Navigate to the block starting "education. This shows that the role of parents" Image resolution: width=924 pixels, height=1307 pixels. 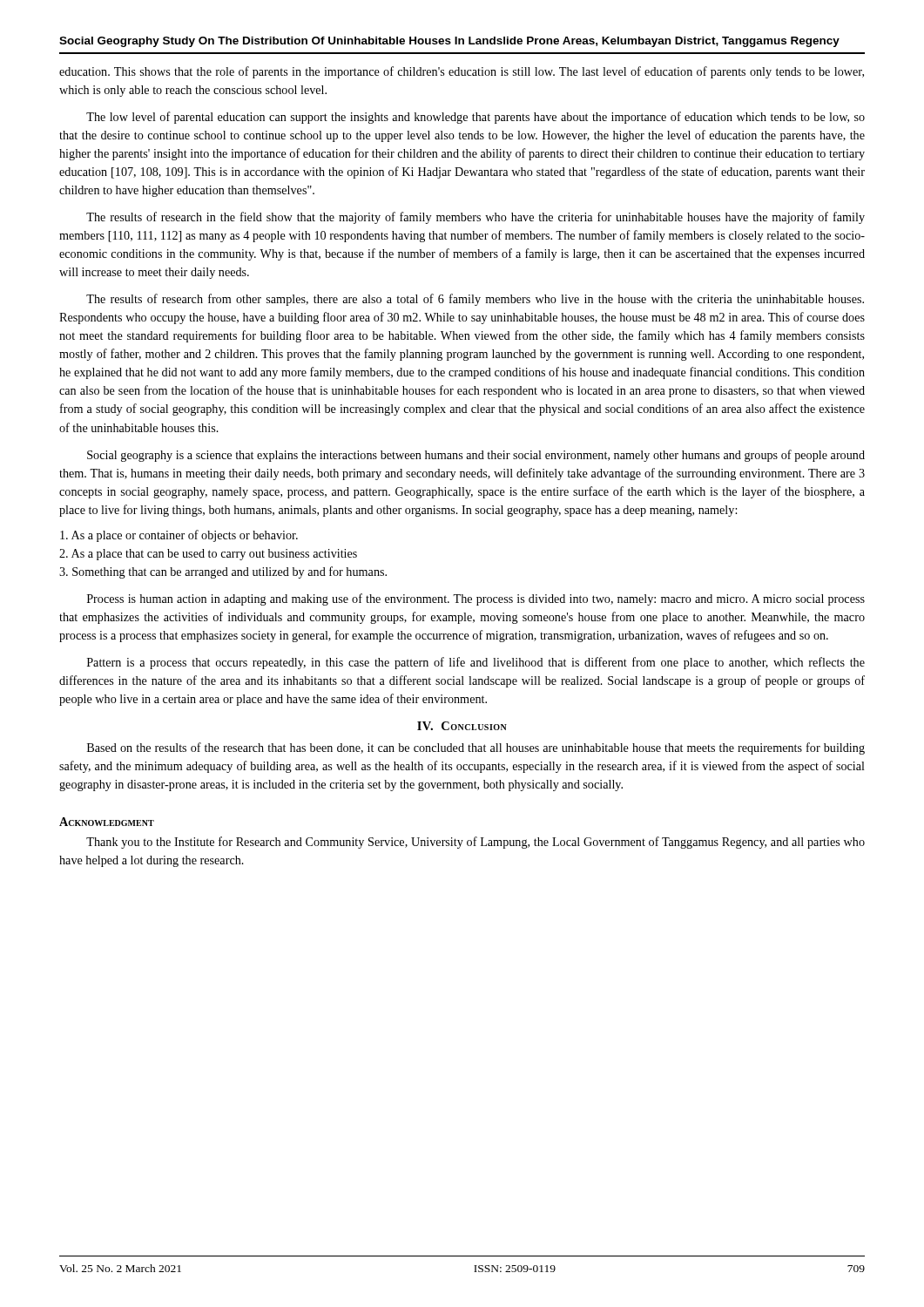coord(462,81)
